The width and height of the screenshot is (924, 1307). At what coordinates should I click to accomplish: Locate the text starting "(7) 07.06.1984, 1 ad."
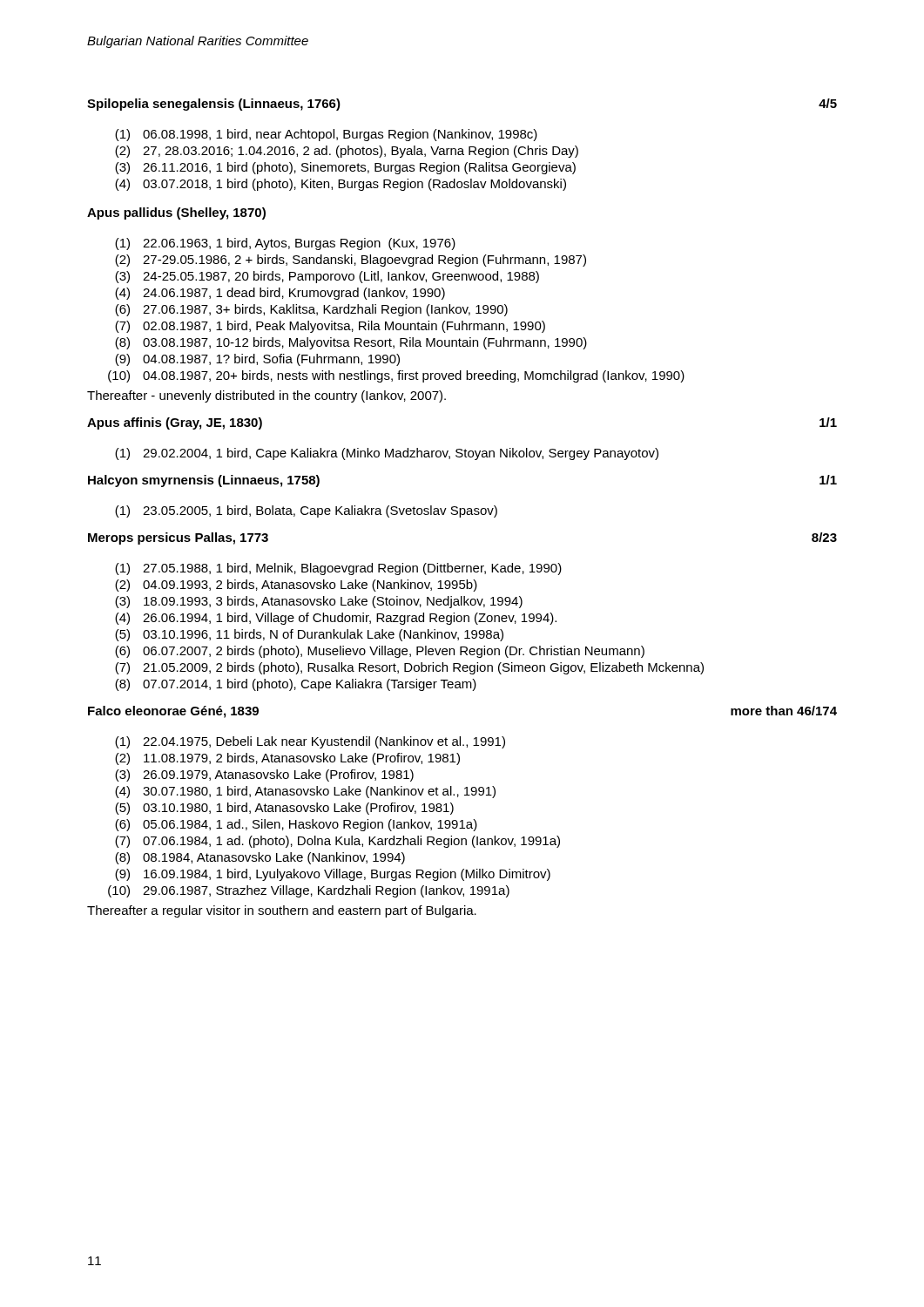462,840
